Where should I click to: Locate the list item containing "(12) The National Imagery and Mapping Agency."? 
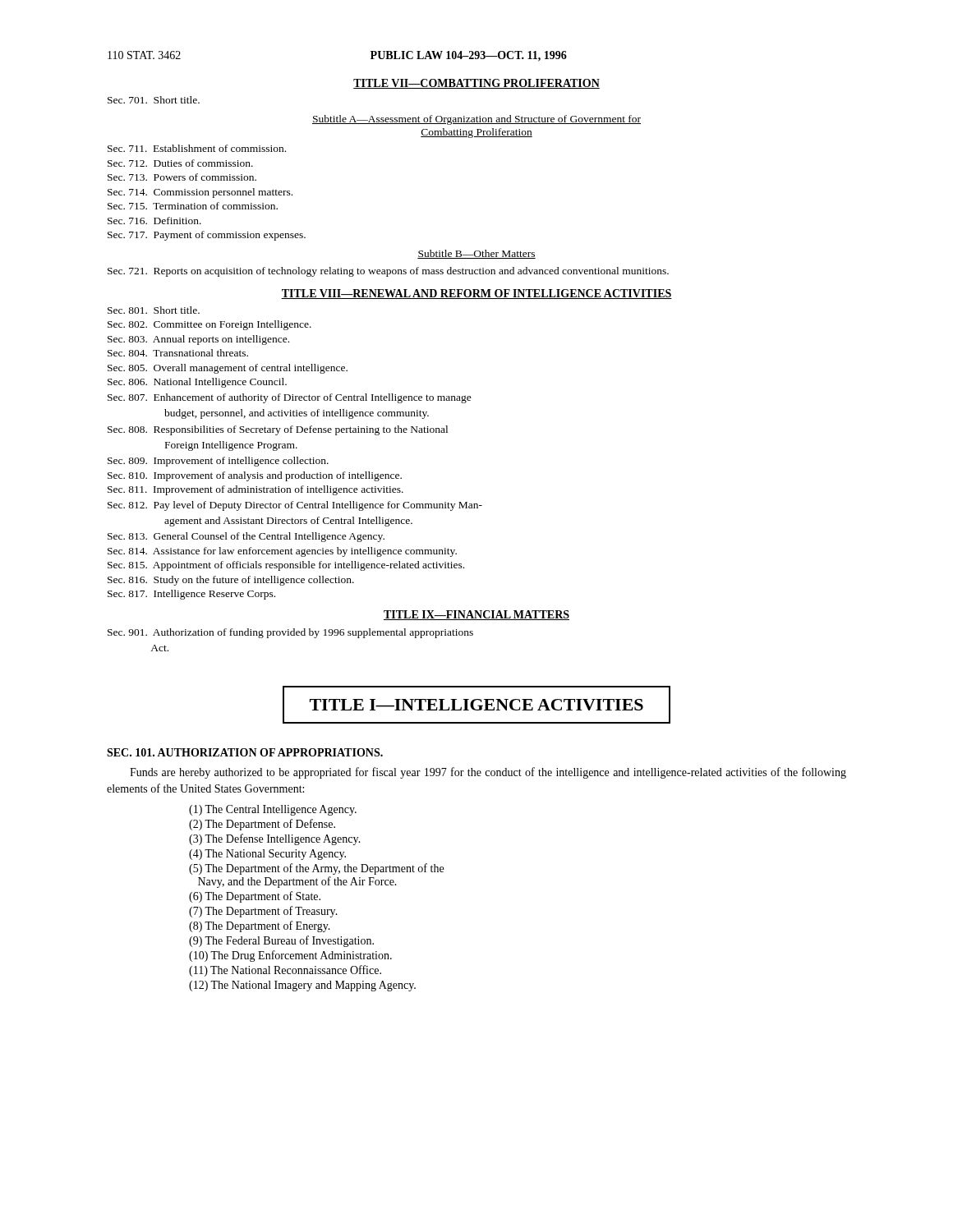tap(303, 985)
